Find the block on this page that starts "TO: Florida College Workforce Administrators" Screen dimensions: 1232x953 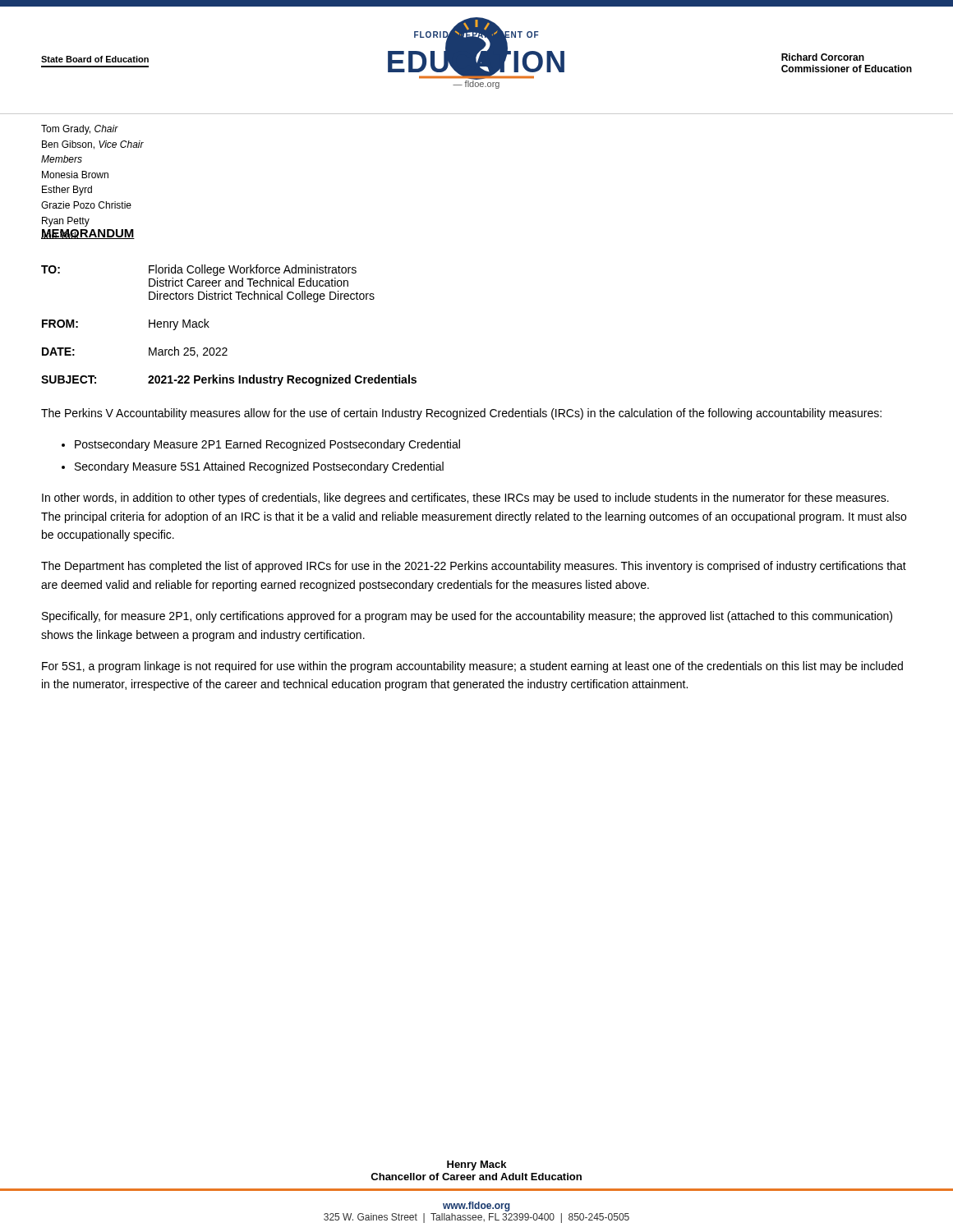point(208,282)
